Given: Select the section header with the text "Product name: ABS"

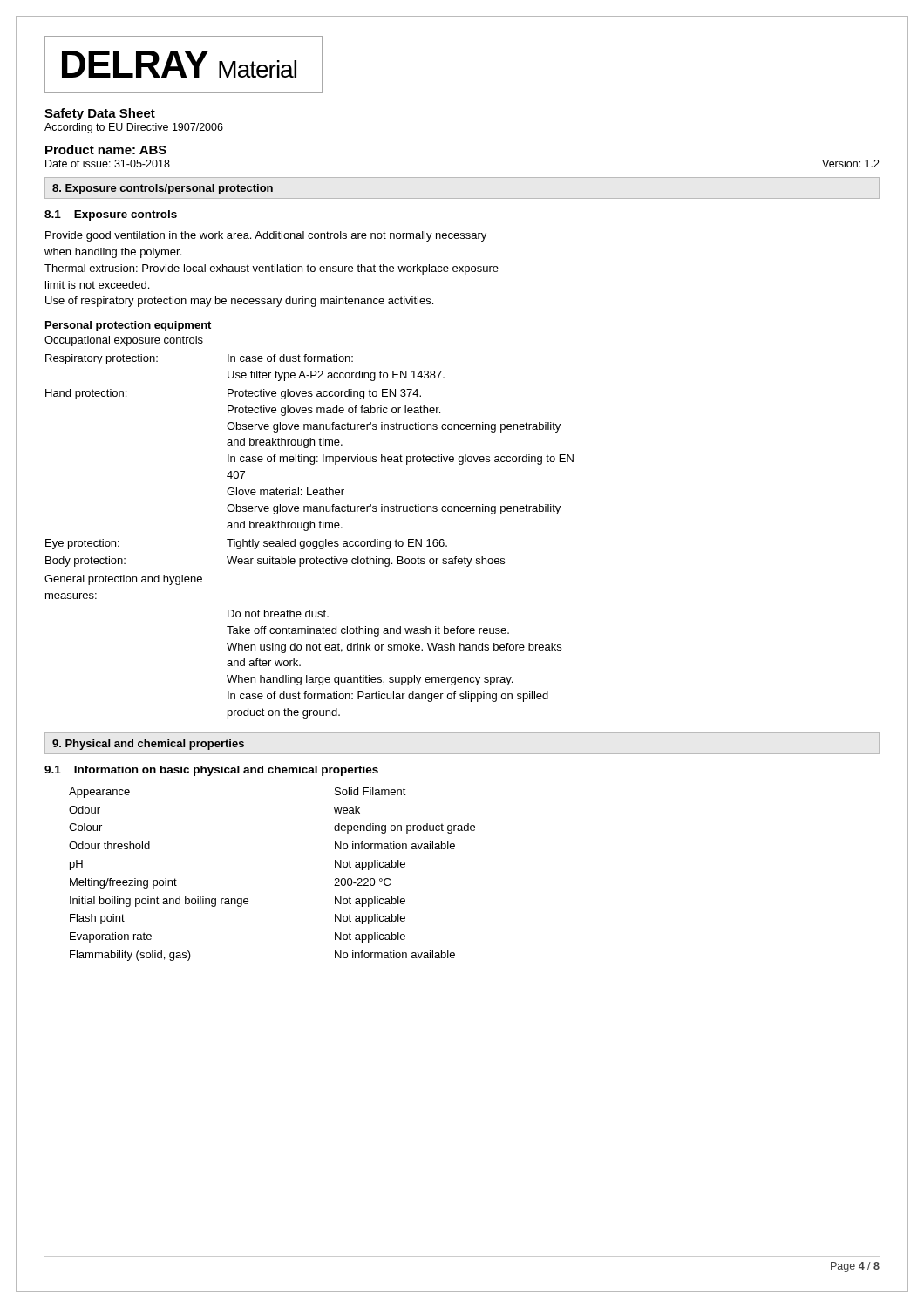Looking at the screenshot, I should (x=106, y=150).
